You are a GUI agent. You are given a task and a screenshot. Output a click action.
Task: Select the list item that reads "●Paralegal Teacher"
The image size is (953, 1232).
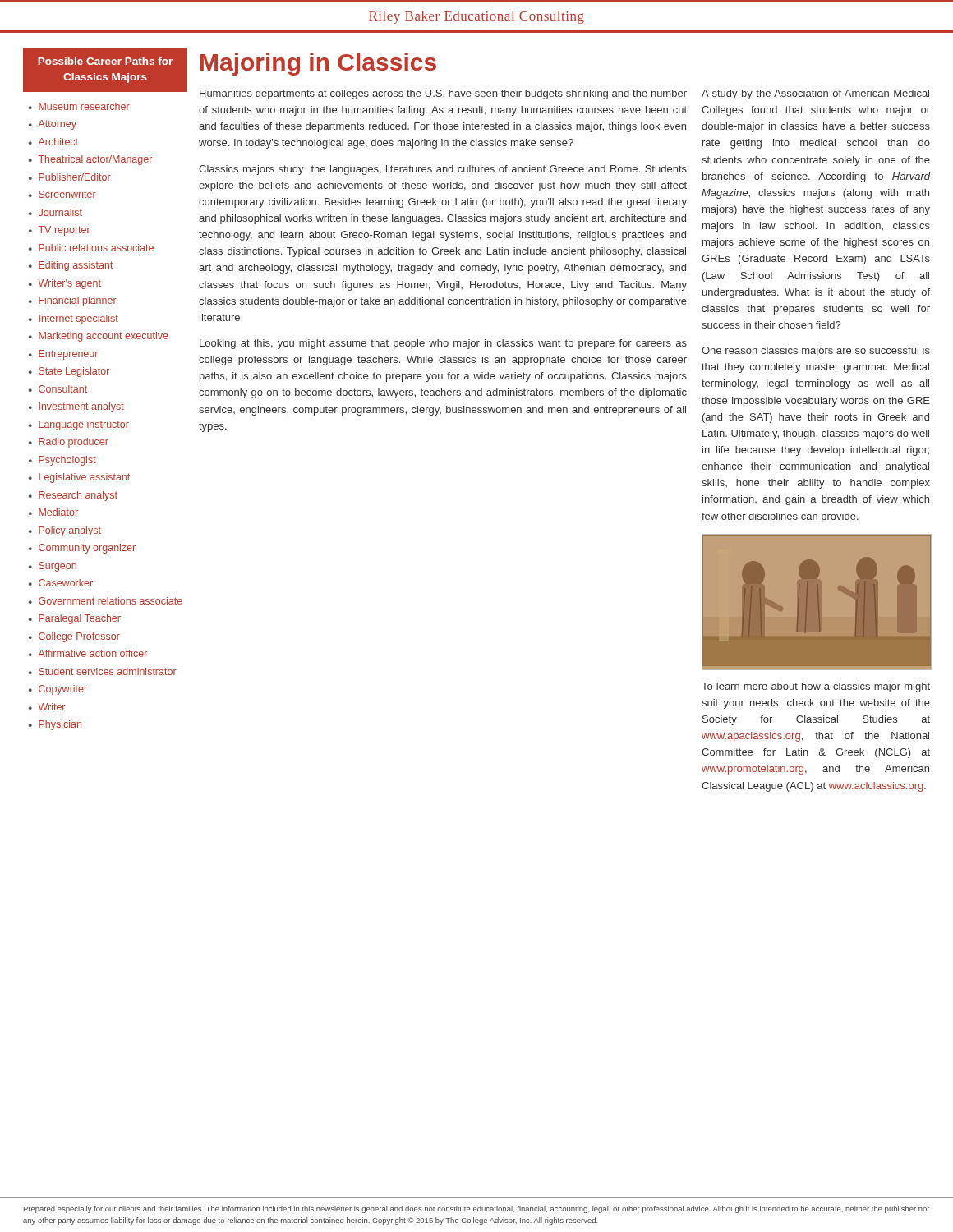(x=74, y=619)
